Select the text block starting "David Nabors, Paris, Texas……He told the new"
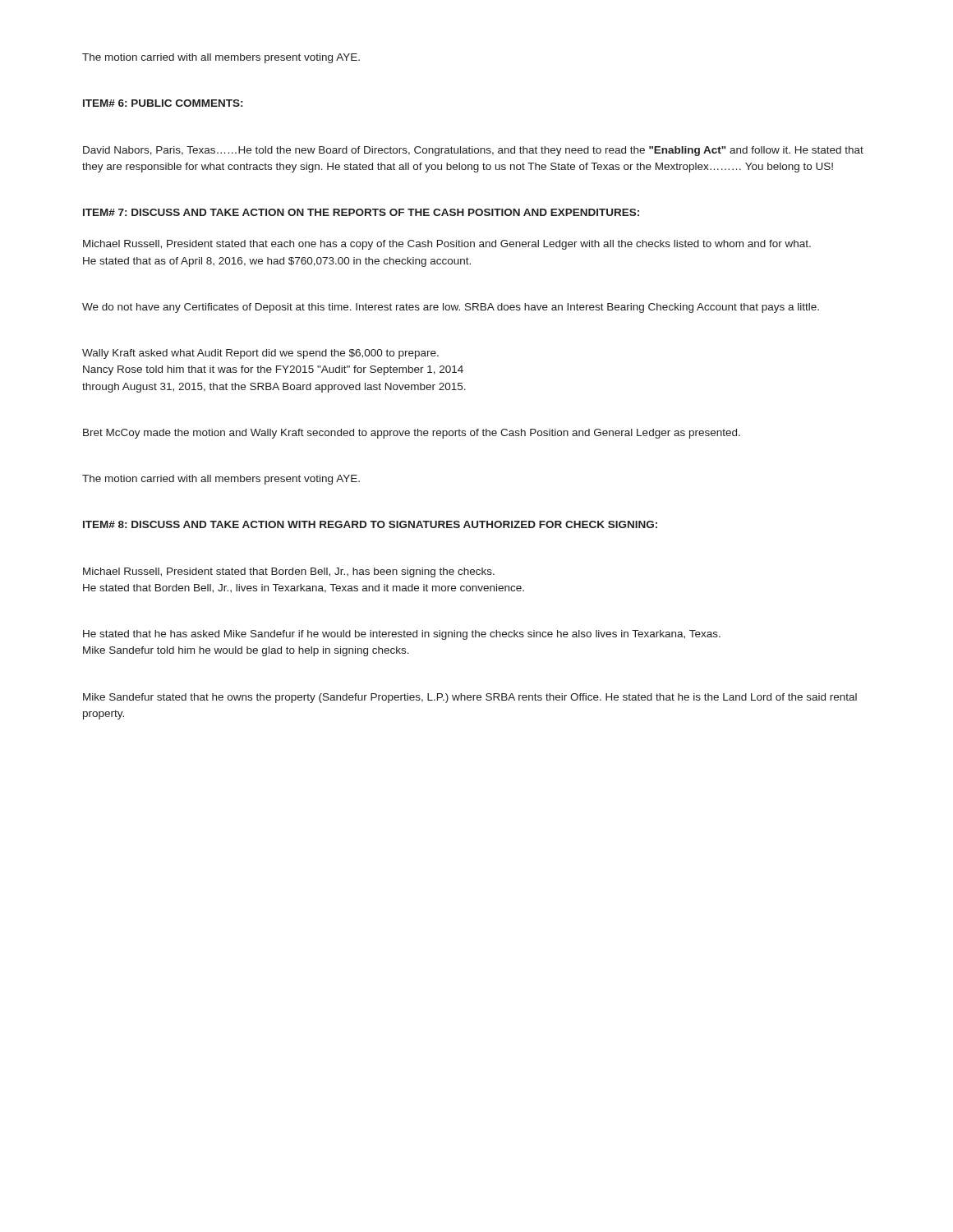This screenshot has width=953, height=1232. coord(473,158)
